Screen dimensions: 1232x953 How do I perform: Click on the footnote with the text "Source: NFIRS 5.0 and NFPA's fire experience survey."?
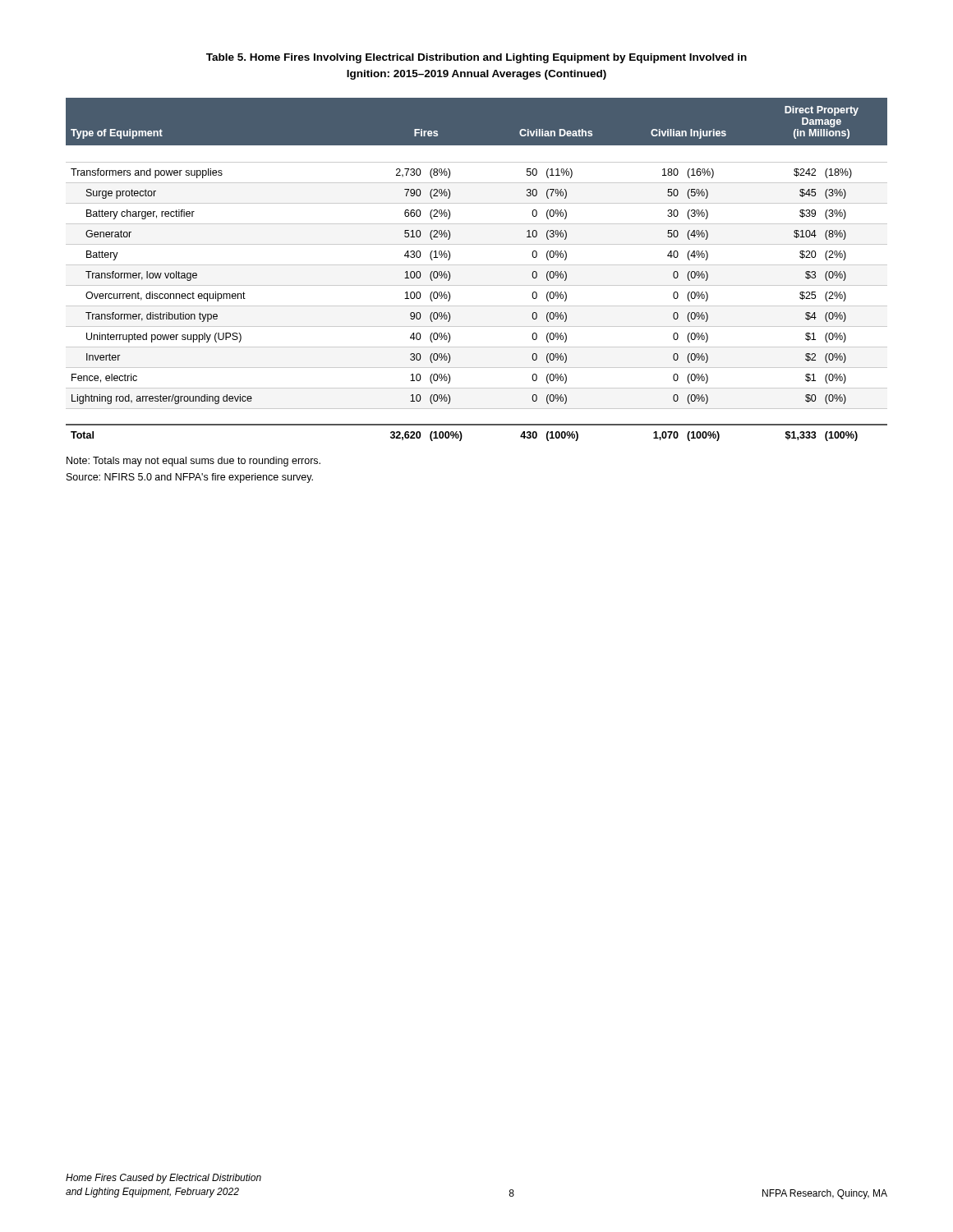click(x=190, y=477)
